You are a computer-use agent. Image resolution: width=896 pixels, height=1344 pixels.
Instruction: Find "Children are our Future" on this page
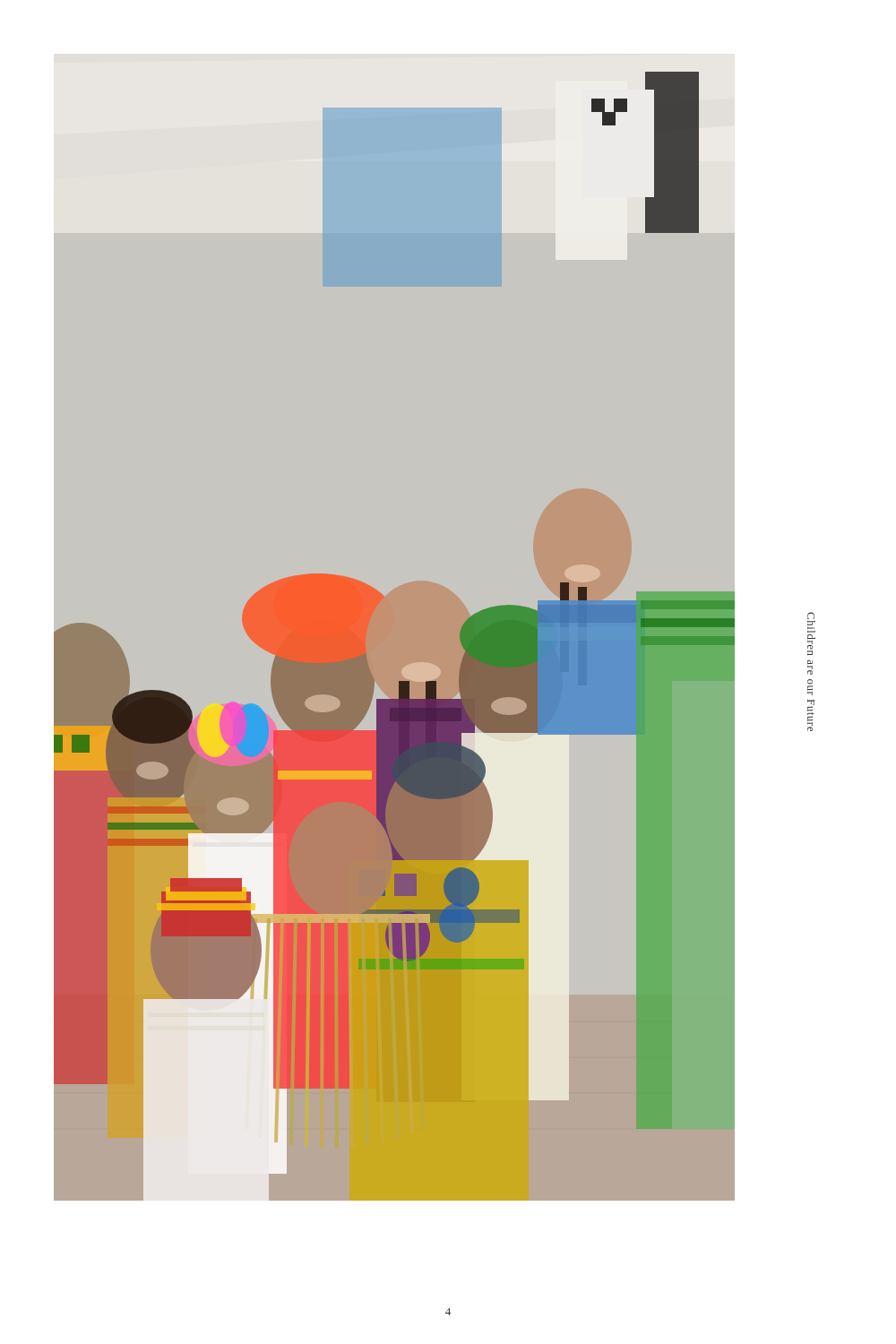tap(811, 672)
